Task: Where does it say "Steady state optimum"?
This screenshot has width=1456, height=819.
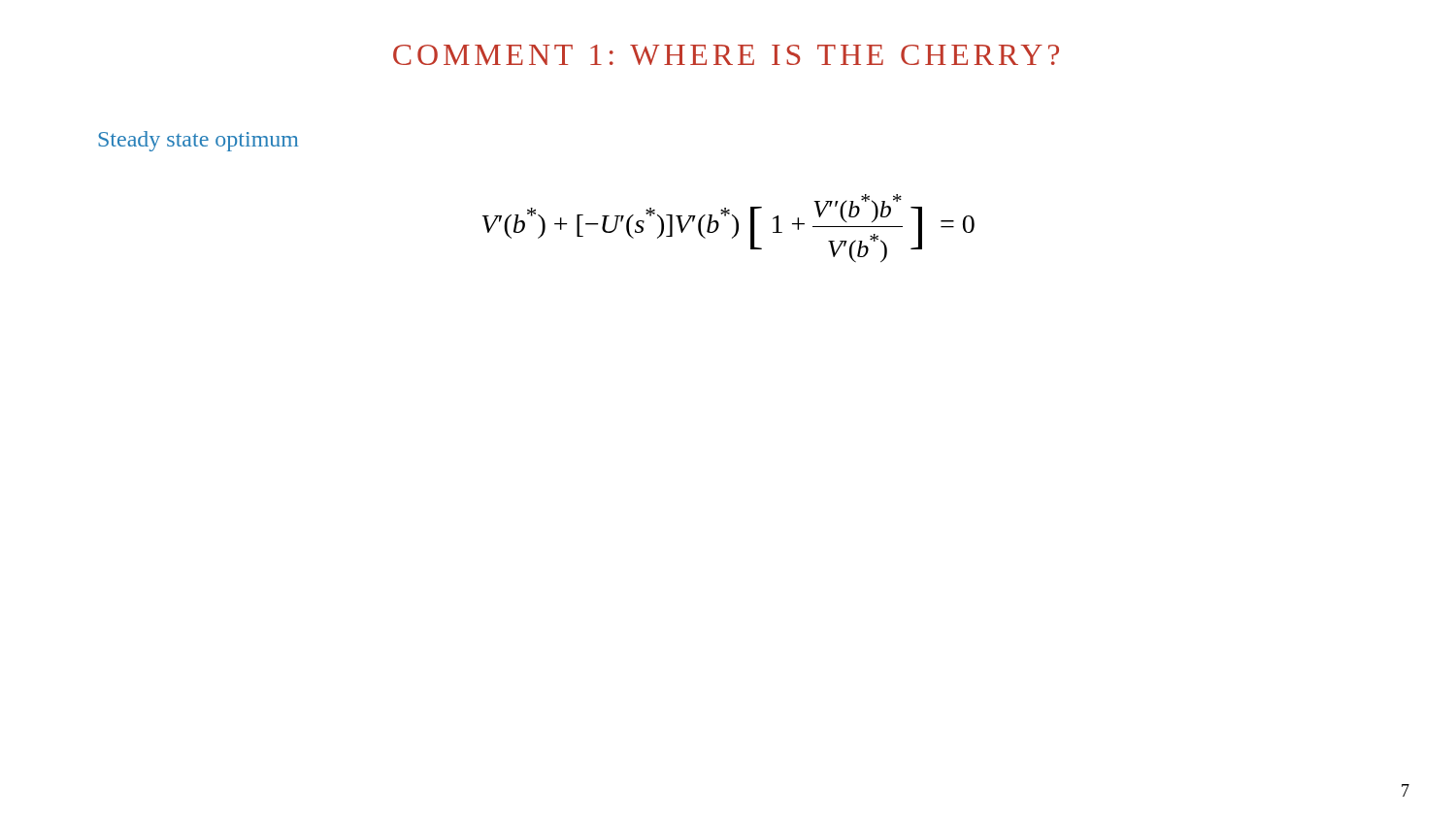Action: click(198, 139)
